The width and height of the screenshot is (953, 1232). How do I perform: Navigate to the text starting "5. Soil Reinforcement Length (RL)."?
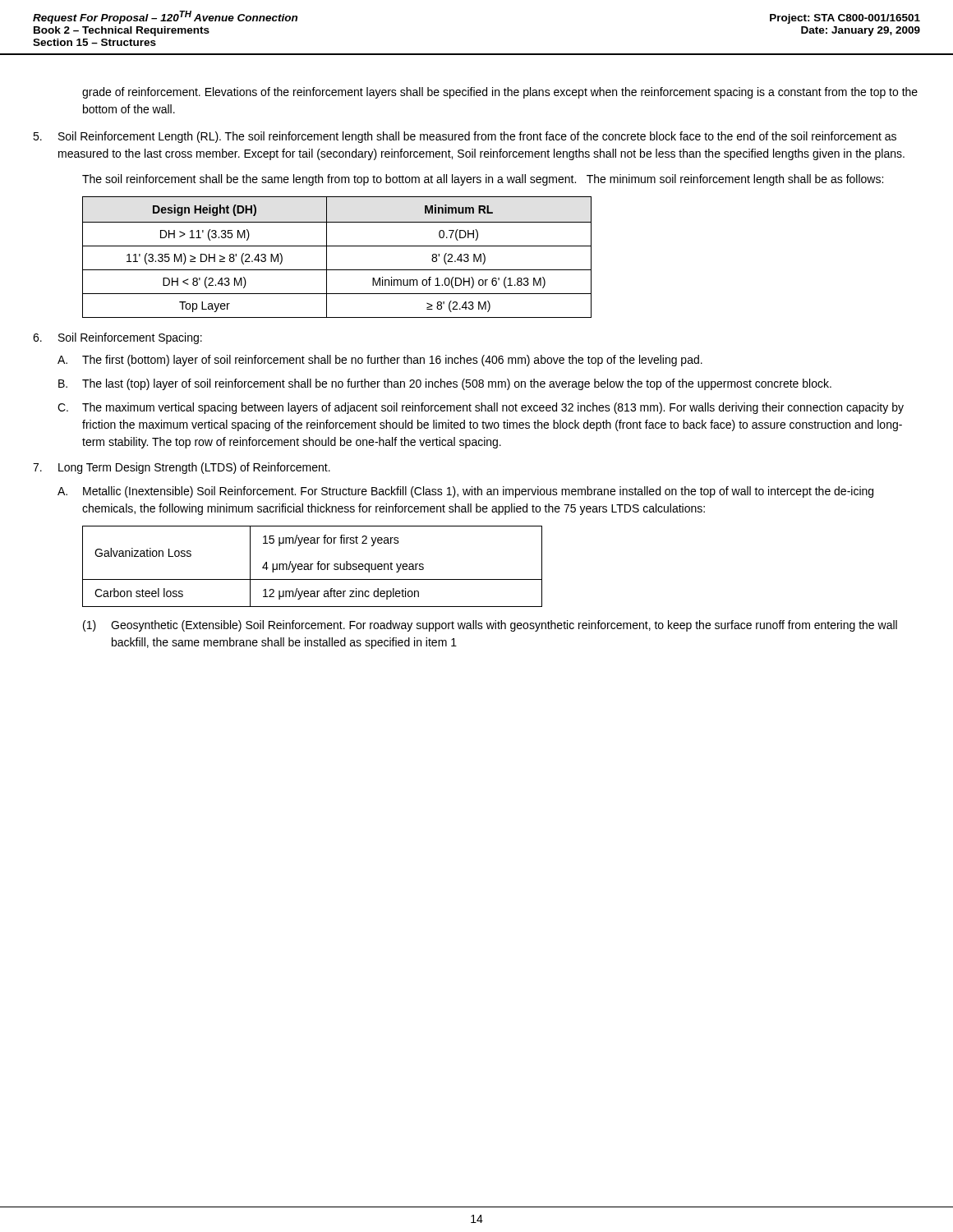[476, 145]
